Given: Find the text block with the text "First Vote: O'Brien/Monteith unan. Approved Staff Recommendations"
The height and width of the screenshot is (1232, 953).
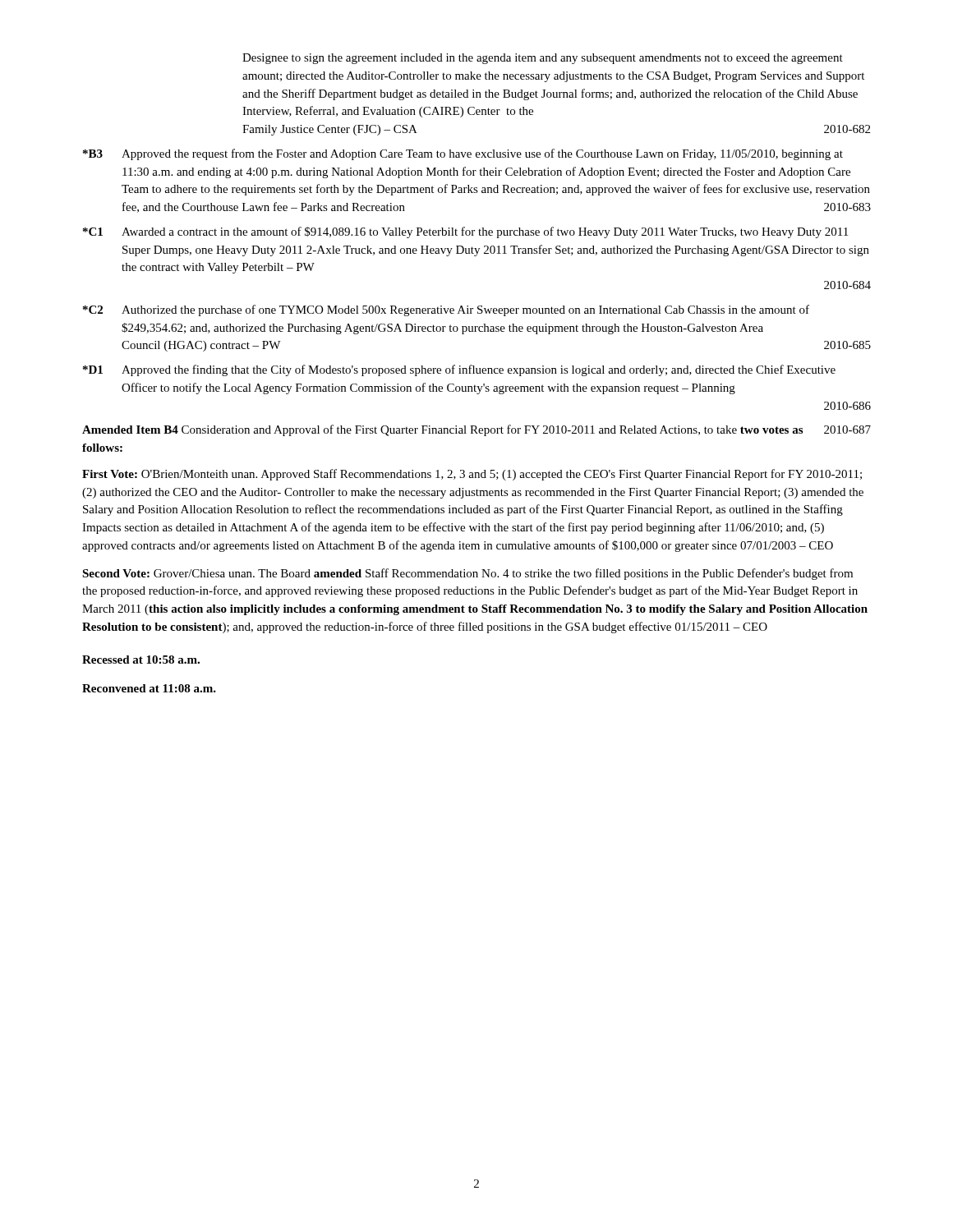Looking at the screenshot, I should pos(473,509).
